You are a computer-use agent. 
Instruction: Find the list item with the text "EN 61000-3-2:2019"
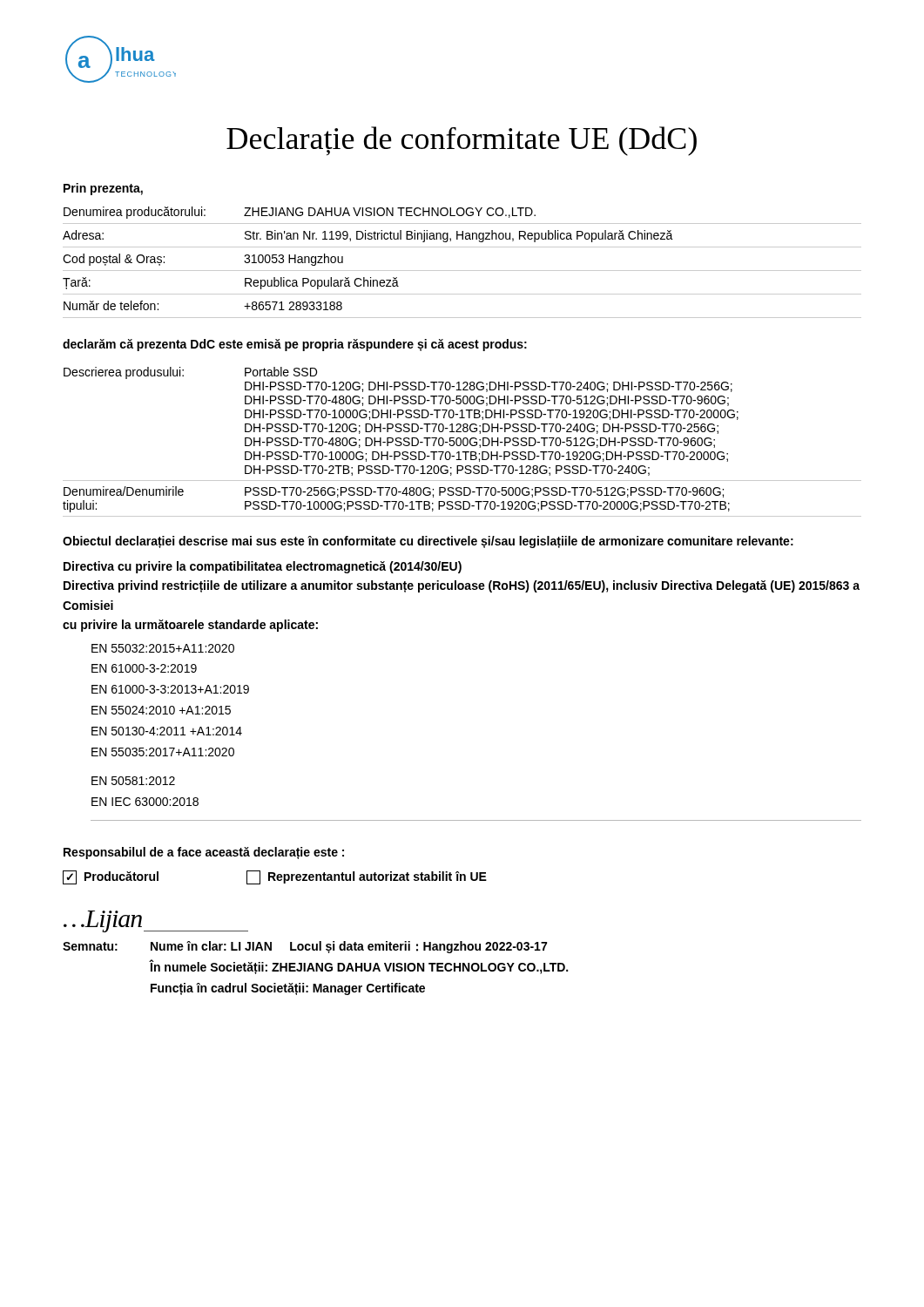[144, 669]
